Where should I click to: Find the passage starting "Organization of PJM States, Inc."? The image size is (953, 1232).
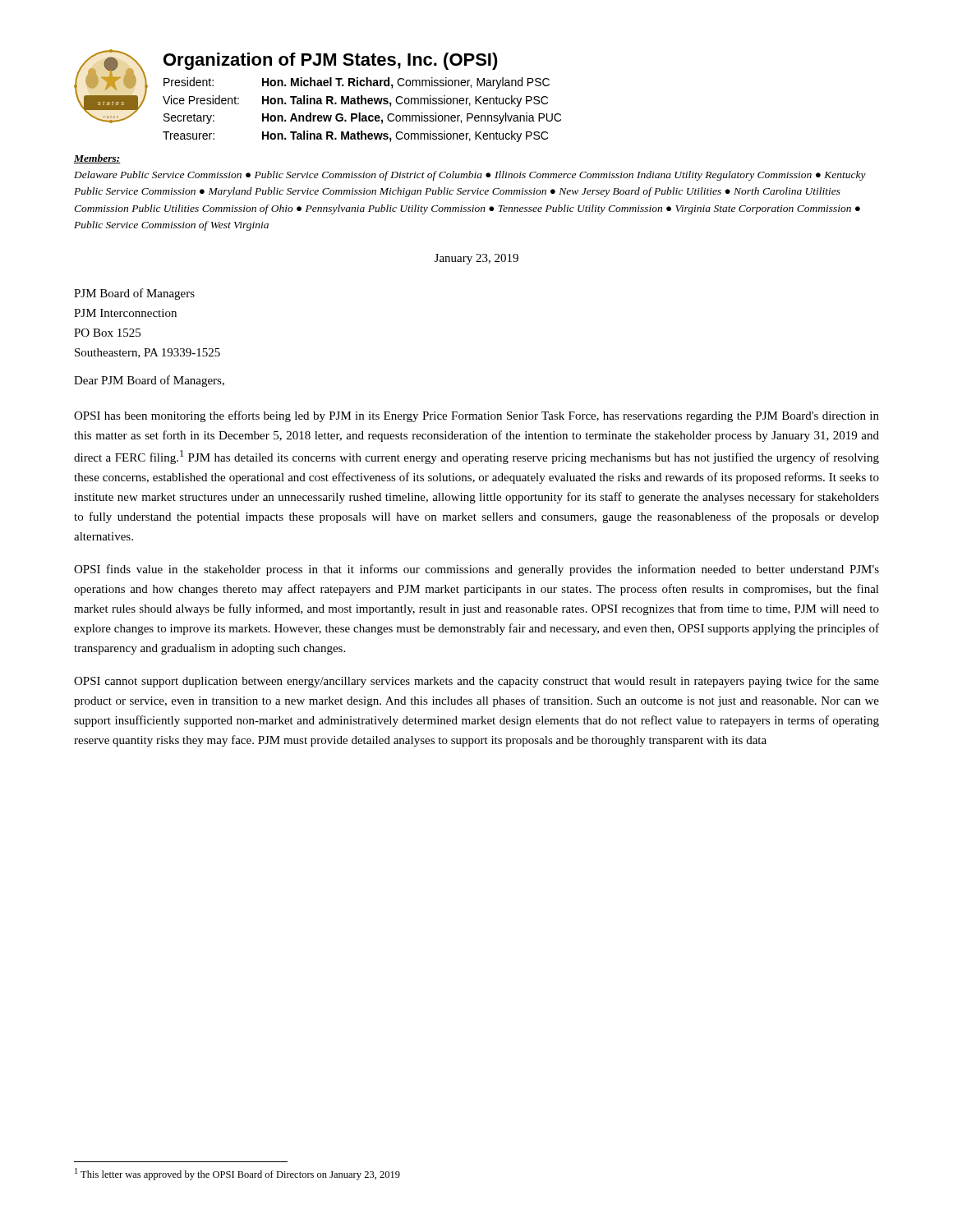(x=330, y=60)
